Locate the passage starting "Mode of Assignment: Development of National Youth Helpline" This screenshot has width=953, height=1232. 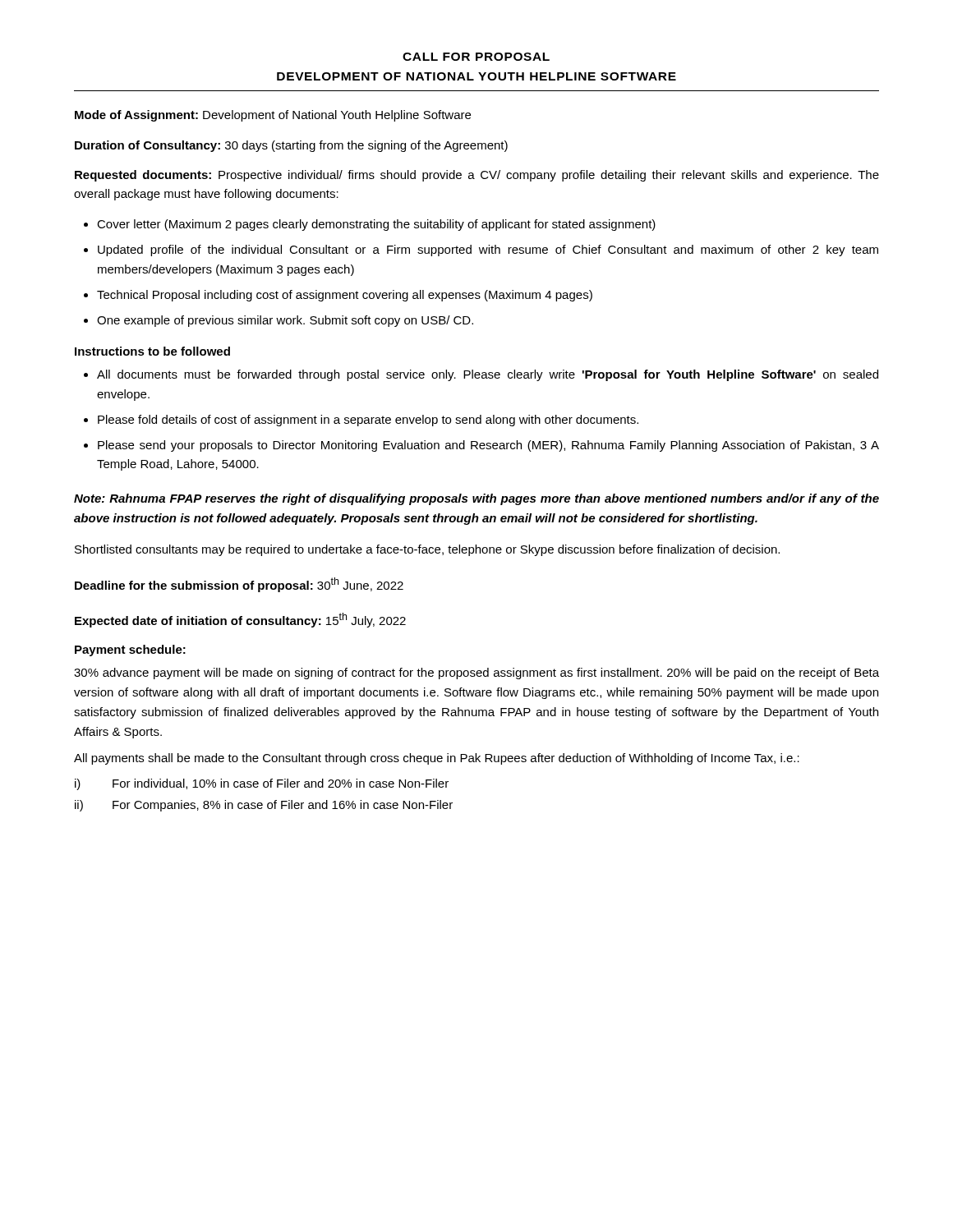(x=273, y=115)
